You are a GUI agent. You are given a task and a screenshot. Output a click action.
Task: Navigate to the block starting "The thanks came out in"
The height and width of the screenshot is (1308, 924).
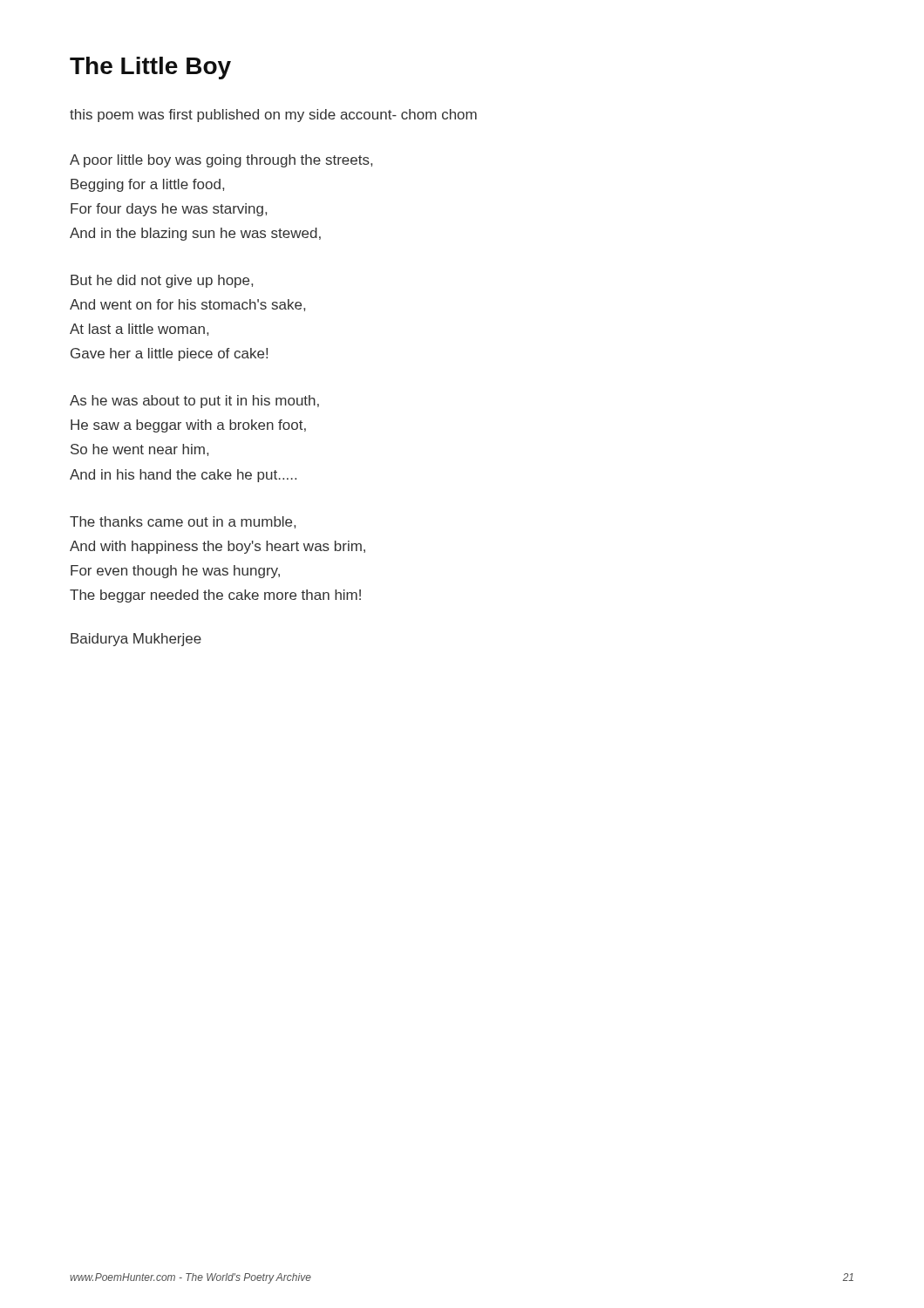(218, 558)
